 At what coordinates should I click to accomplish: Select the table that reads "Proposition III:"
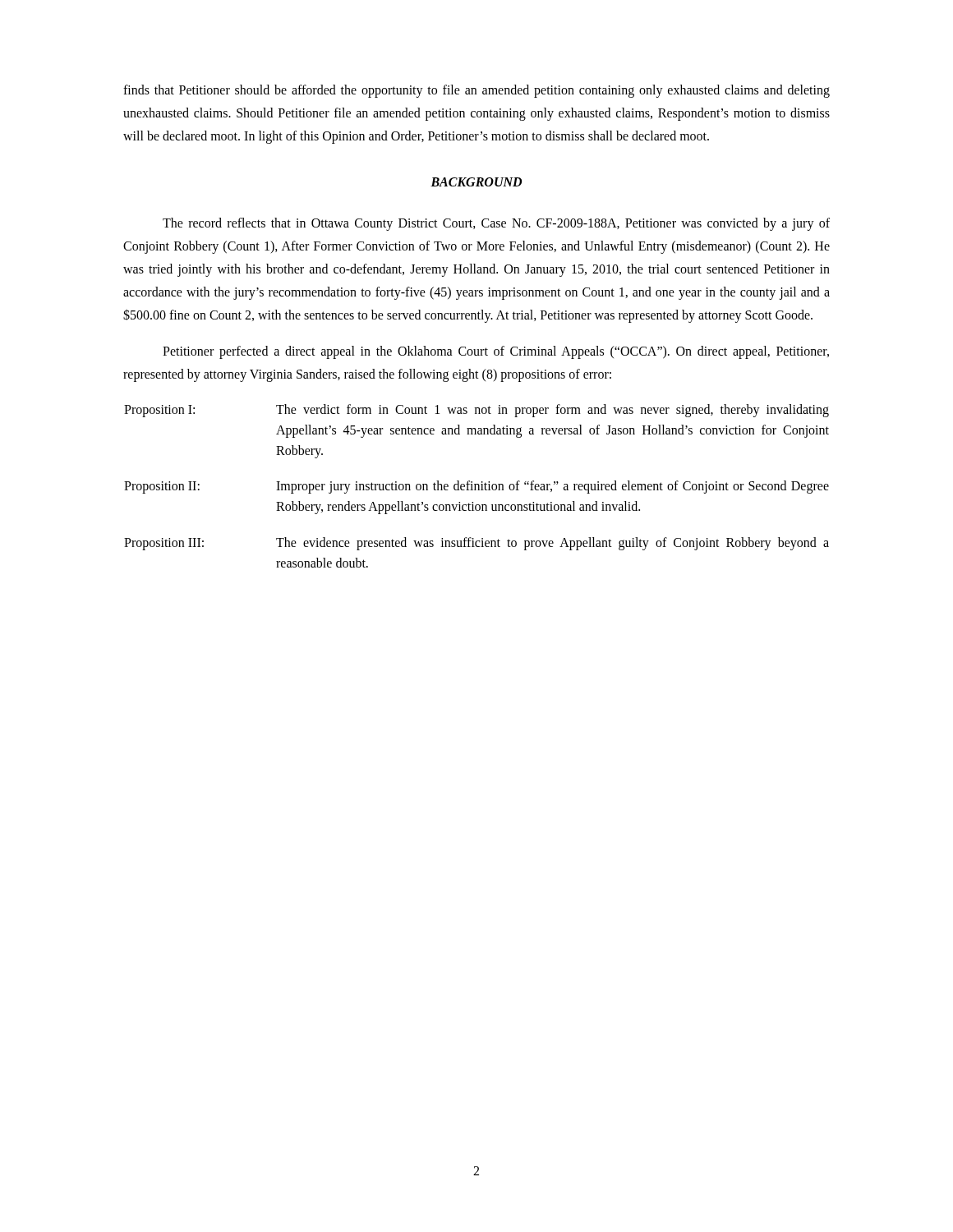476,494
